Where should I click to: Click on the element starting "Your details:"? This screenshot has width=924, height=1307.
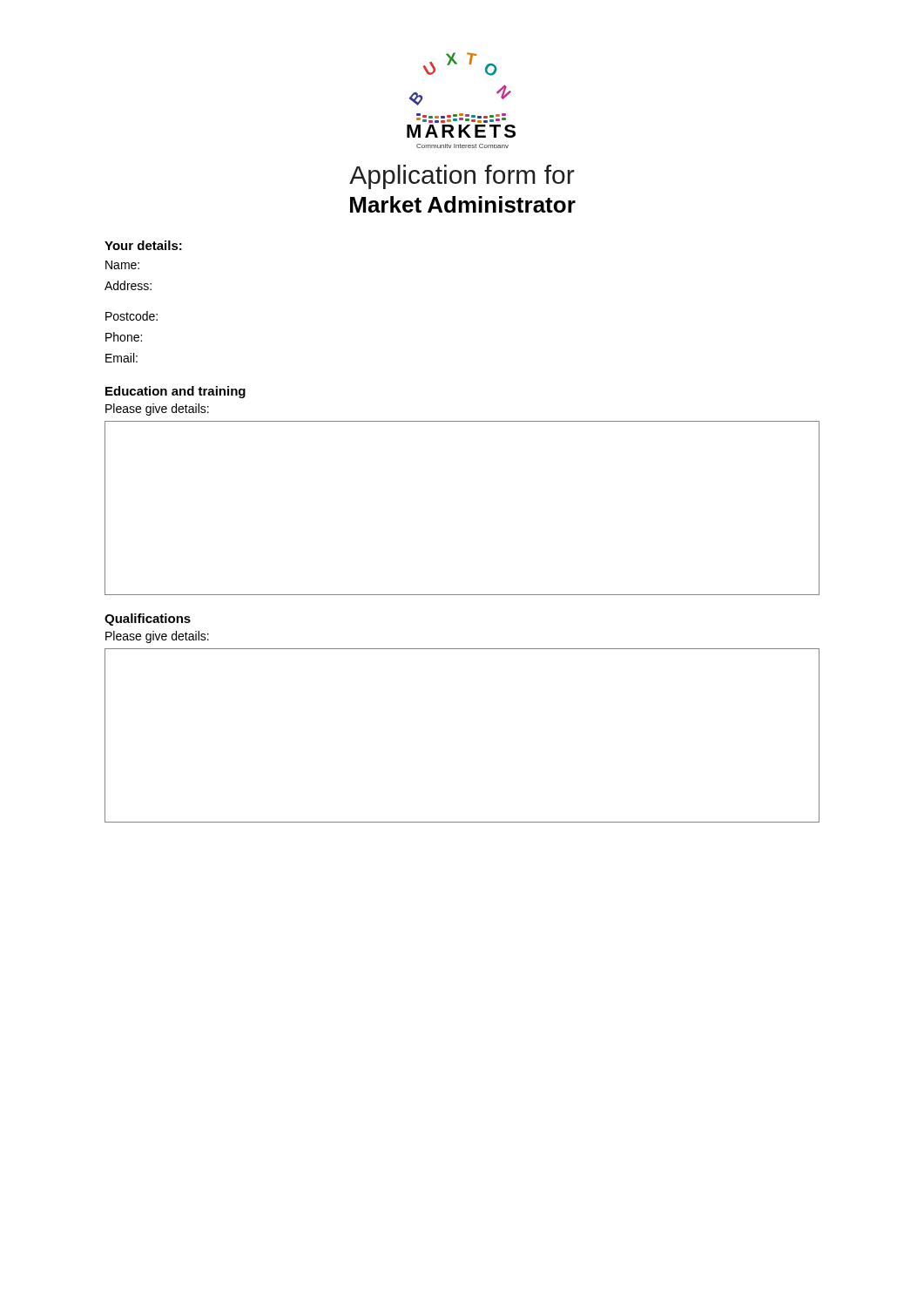click(144, 245)
